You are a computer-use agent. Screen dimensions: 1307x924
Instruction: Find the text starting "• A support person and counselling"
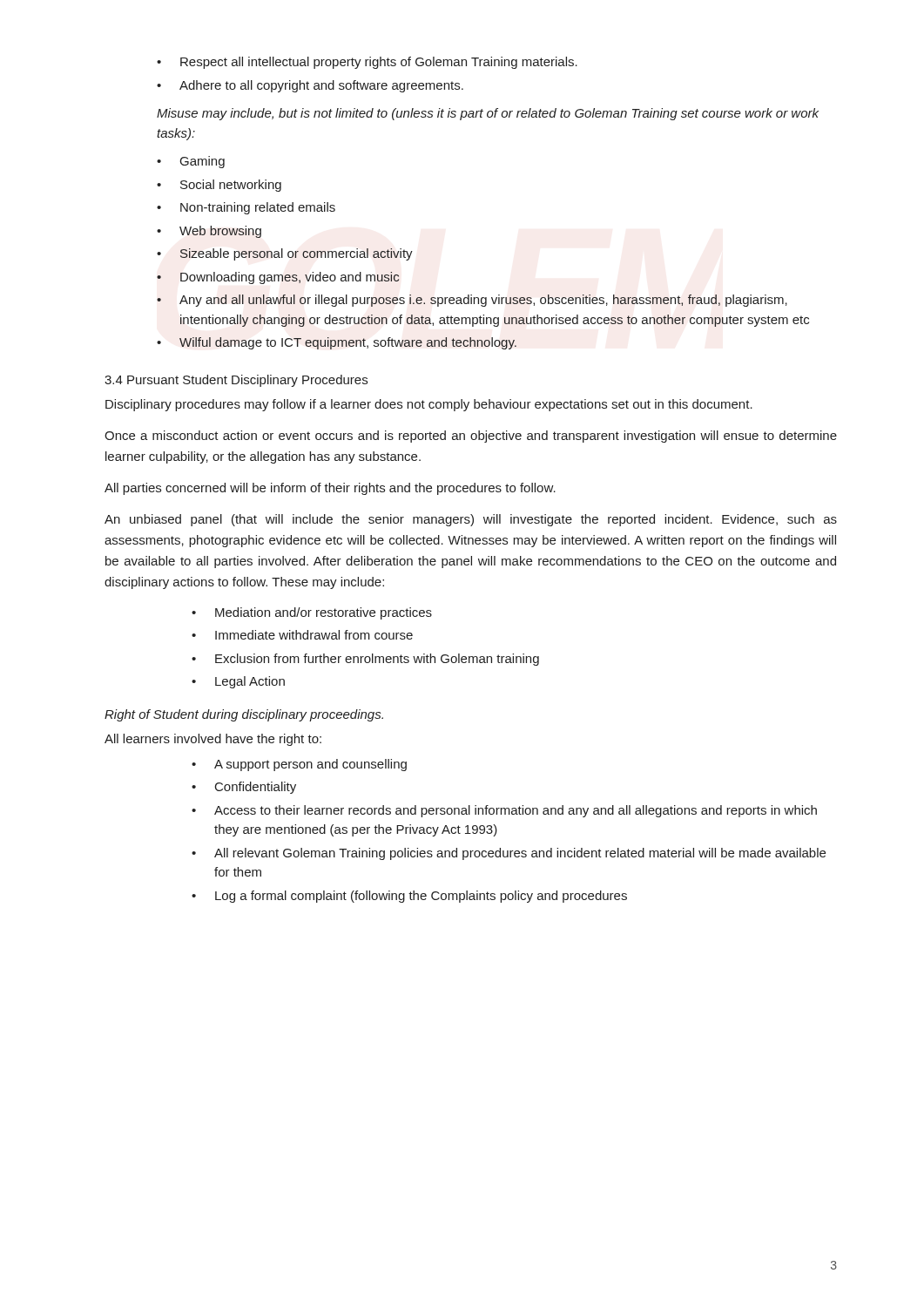point(299,765)
